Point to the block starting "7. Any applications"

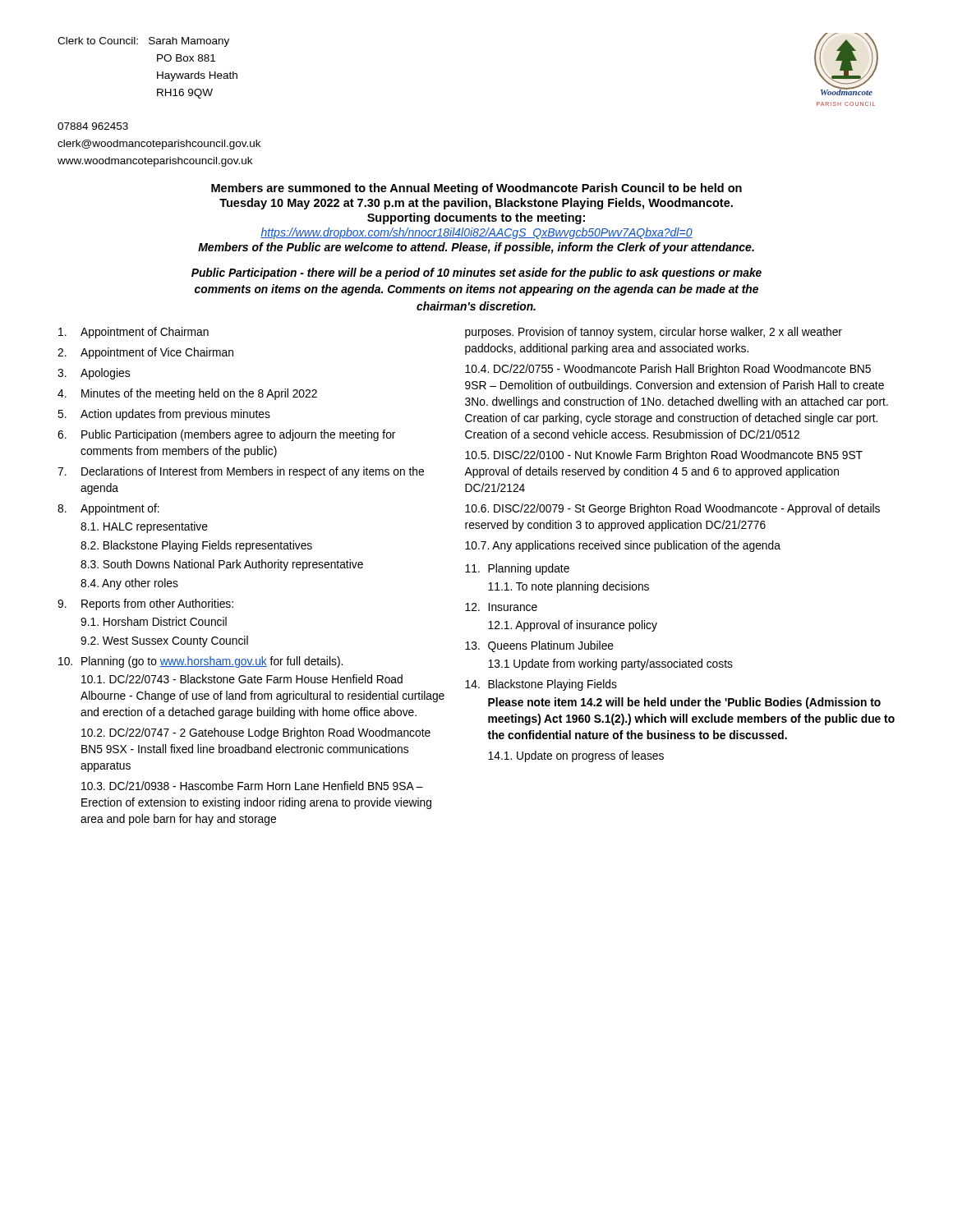coord(623,546)
